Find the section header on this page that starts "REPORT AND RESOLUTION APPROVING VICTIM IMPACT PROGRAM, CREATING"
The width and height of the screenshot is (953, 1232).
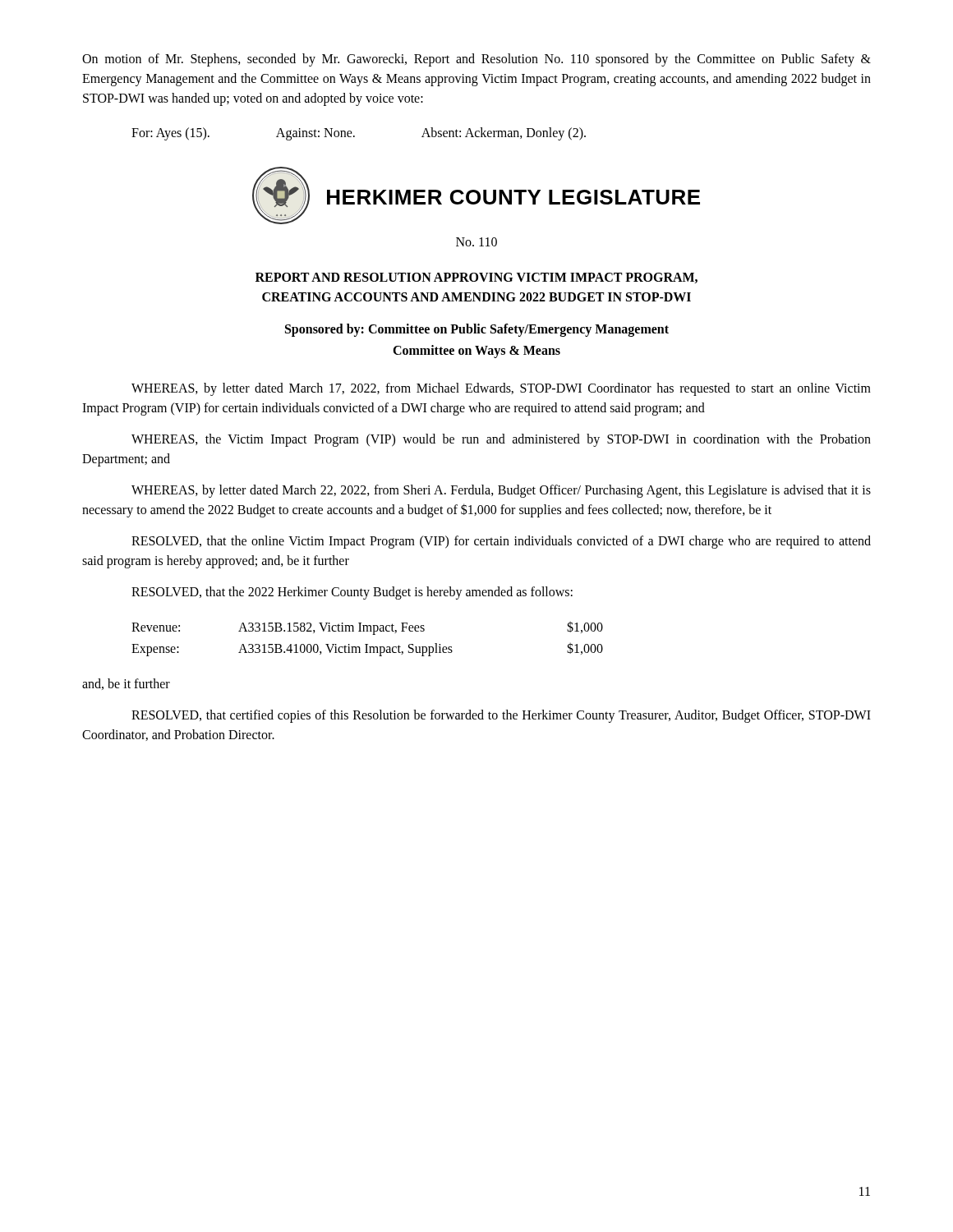click(x=476, y=287)
